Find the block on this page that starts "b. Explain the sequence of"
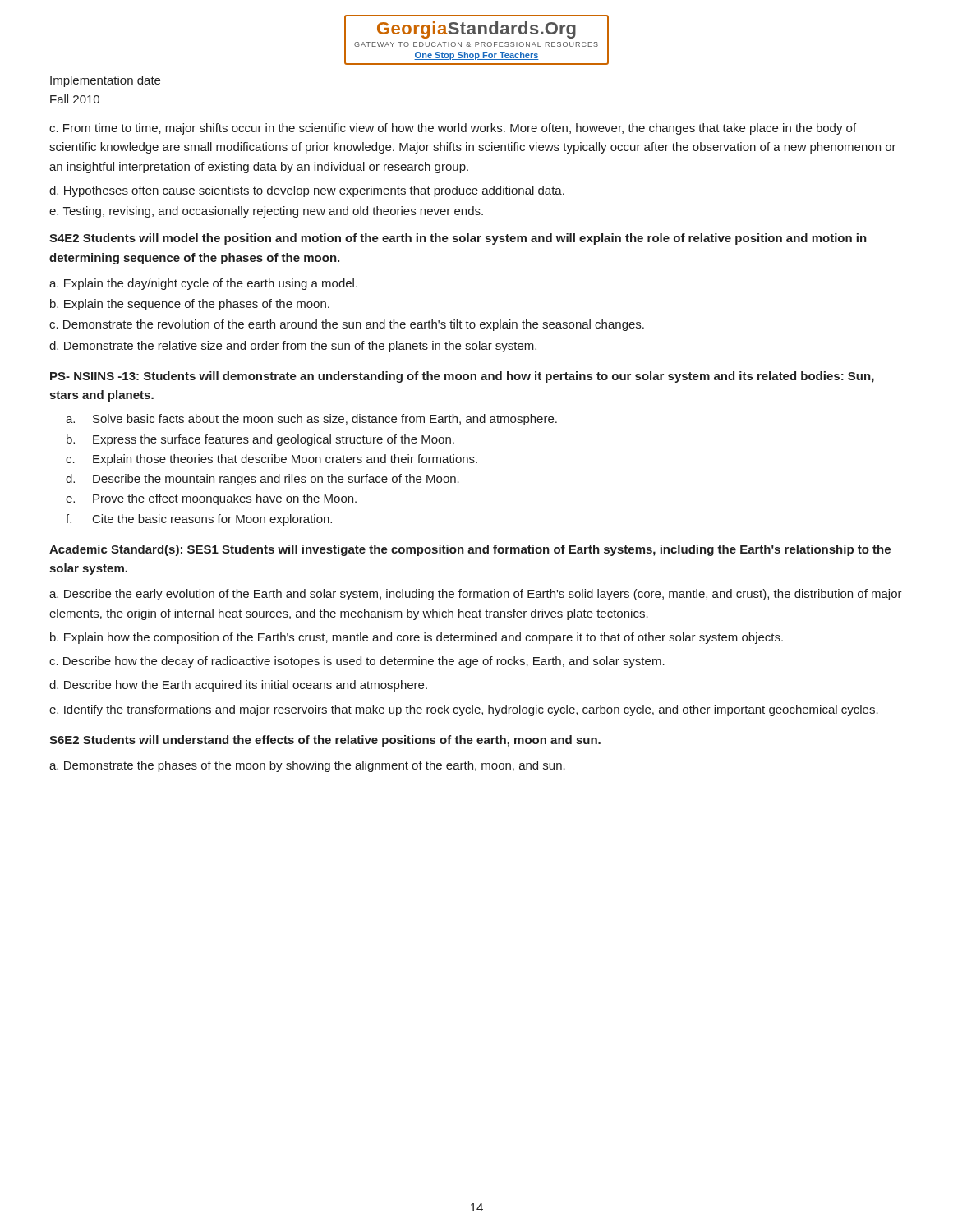This screenshot has height=1232, width=953. pyautogui.click(x=190, y=304)
